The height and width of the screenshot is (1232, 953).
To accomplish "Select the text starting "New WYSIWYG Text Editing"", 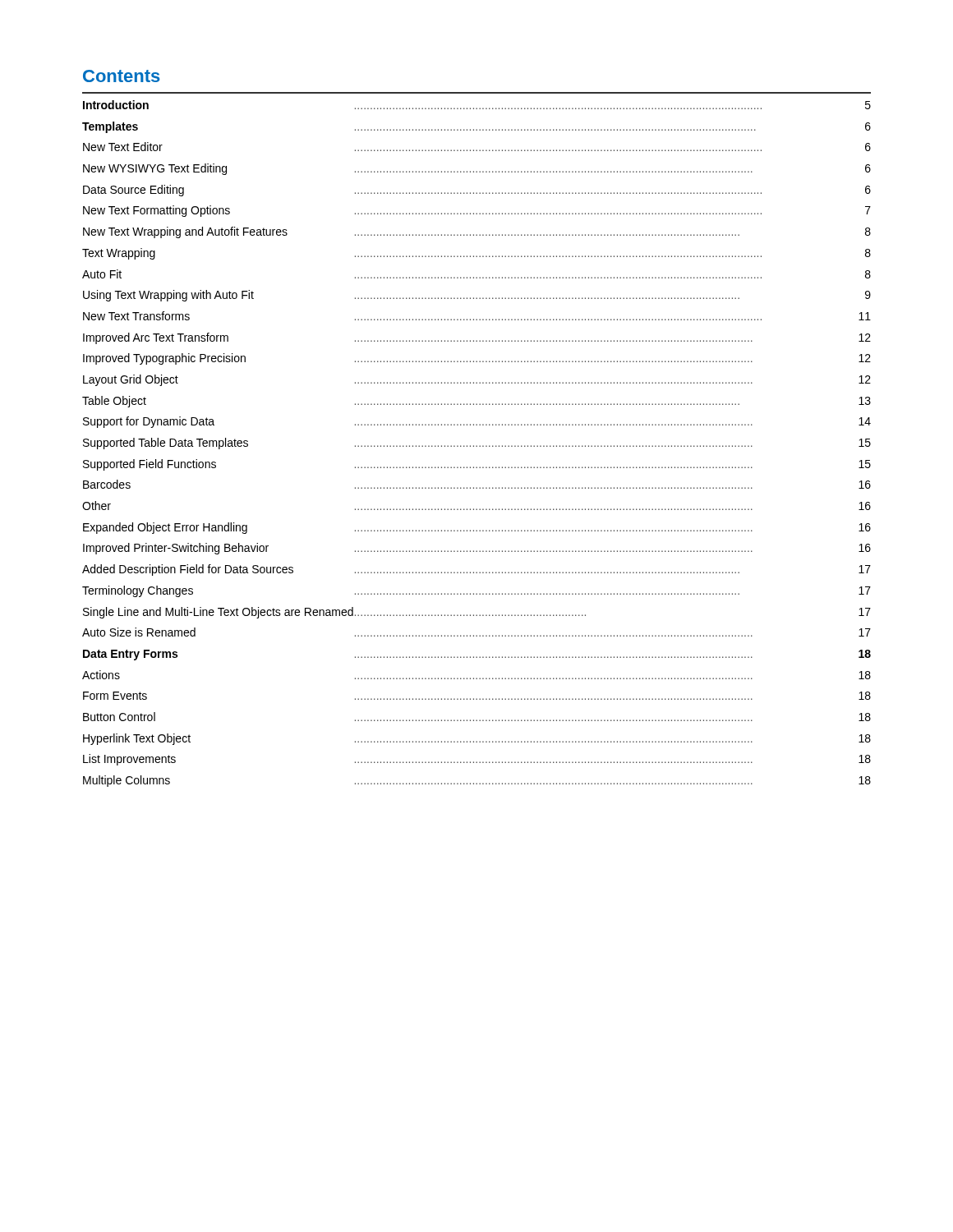I will pos(476,169).
